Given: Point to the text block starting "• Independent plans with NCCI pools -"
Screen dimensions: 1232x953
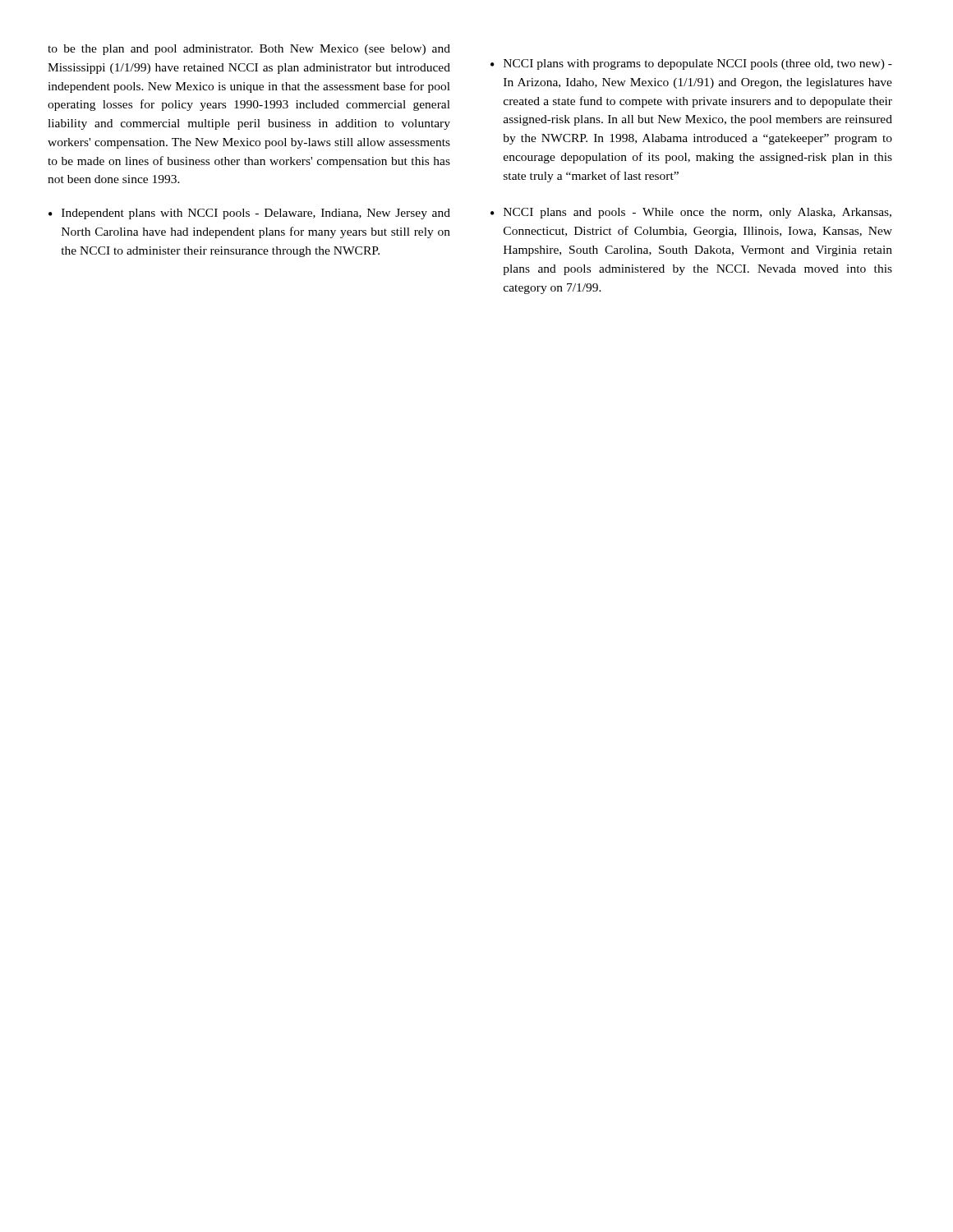Looking at the screenshot, I should point(249,232).
